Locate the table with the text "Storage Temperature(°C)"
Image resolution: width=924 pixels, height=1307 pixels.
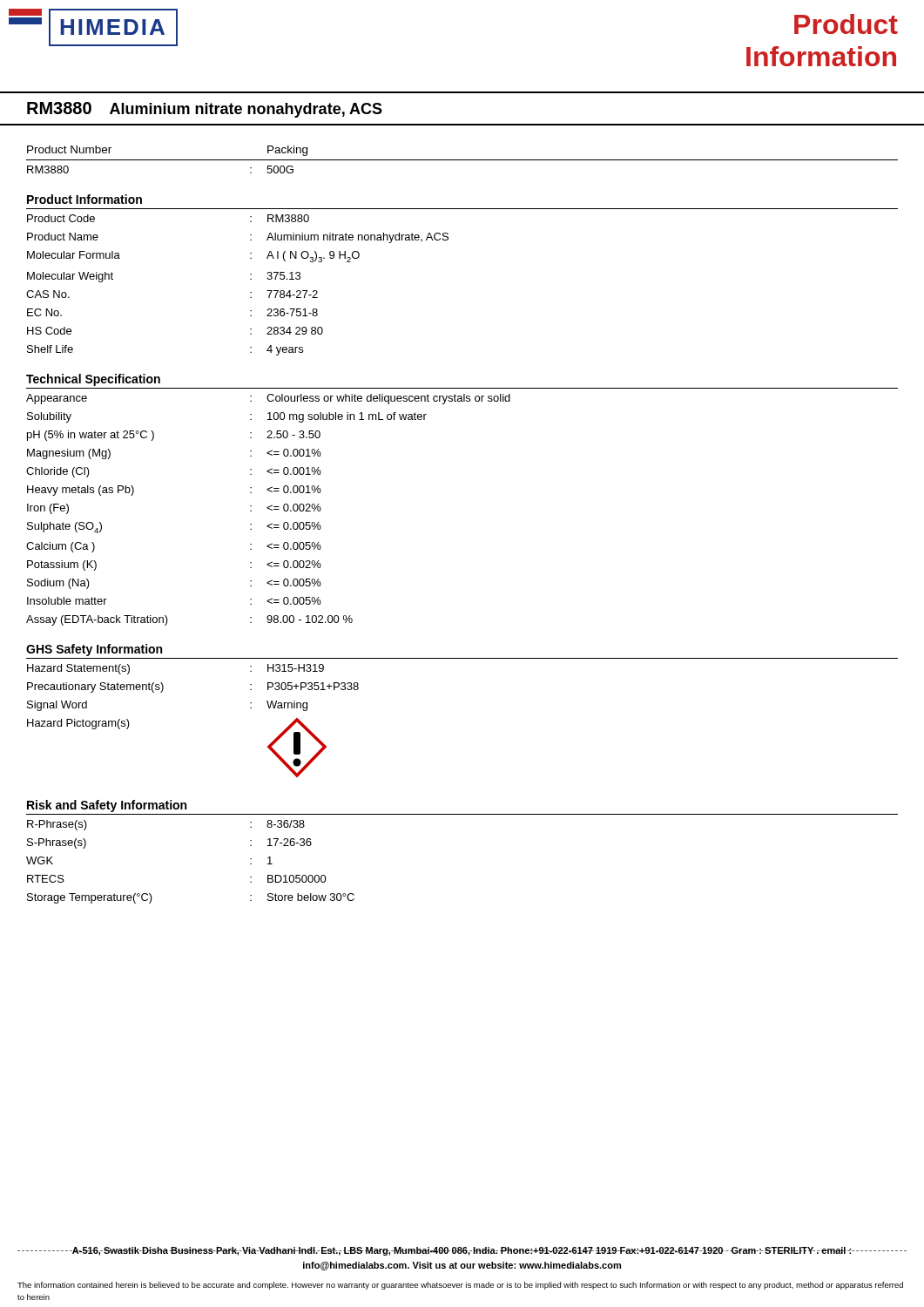pyautogui.click(x=462, y=861)
